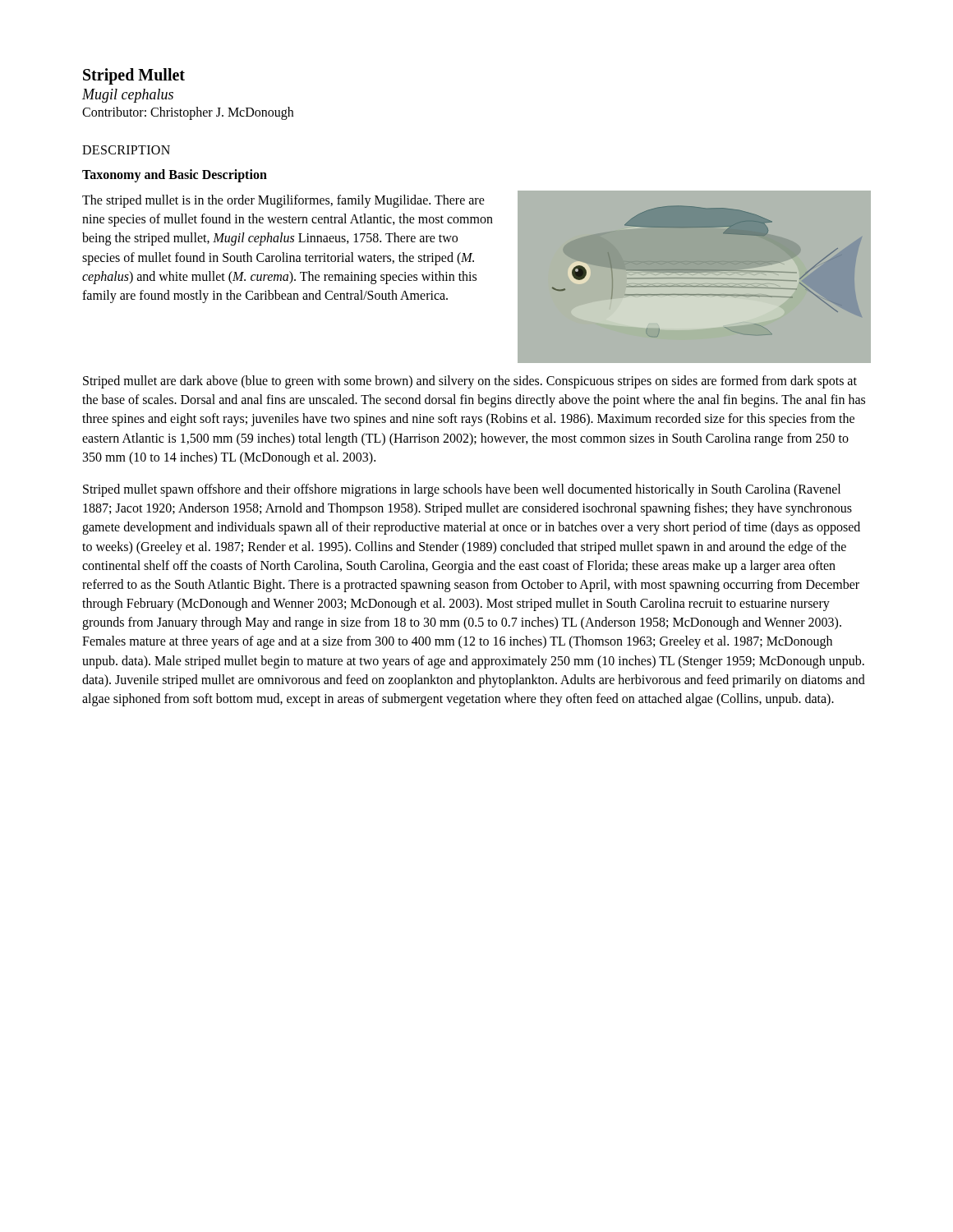Screen dimensions: 1232x953
Task: Select the text starting "Striped mullet are dark above (blue"
Action: [x=474, y=419]
